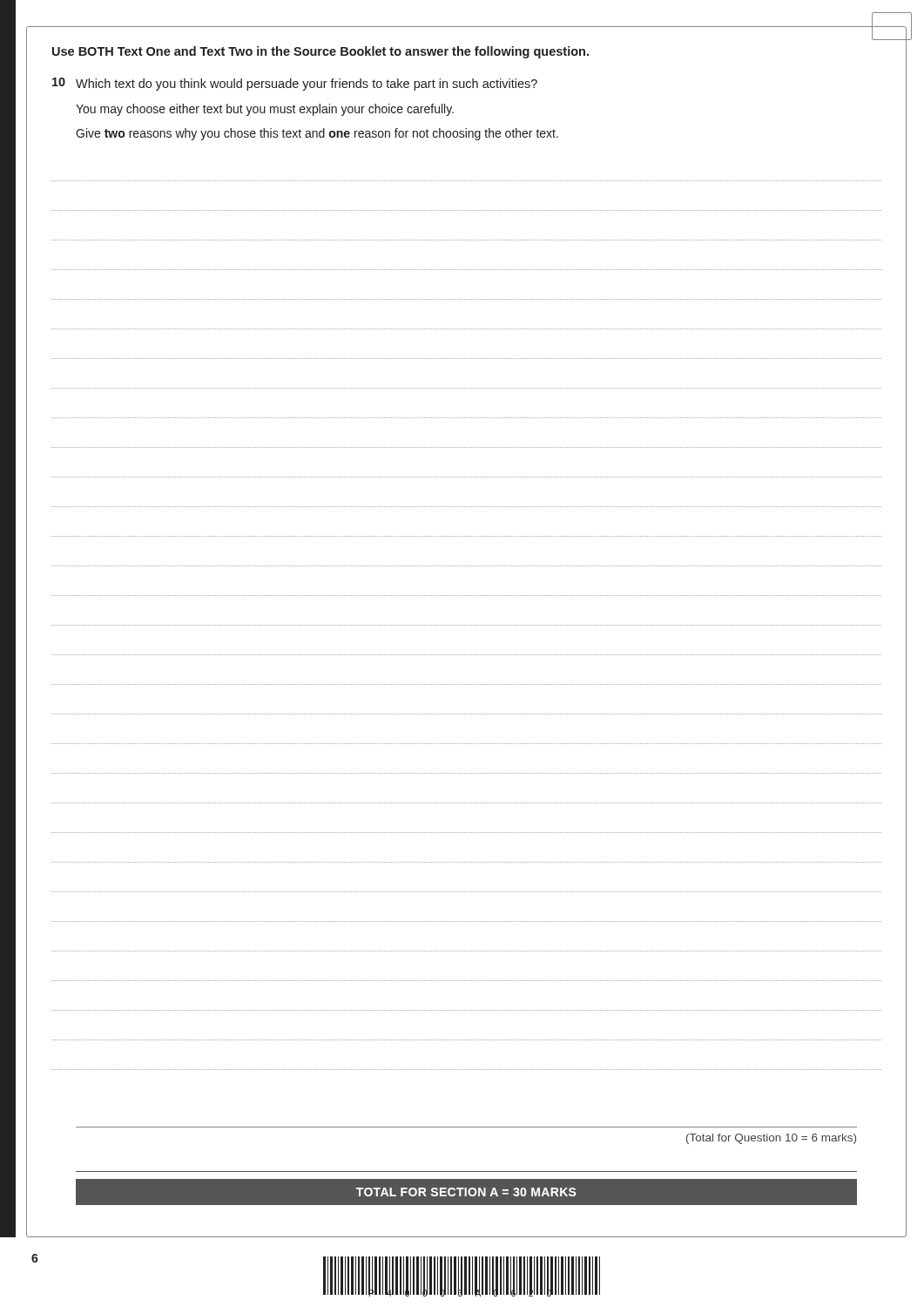Screen dimensions: 1307x924
Task: Find the text block with the text "Use BOTH Text One and Text Two"
Action: click(x=320, y=51)
